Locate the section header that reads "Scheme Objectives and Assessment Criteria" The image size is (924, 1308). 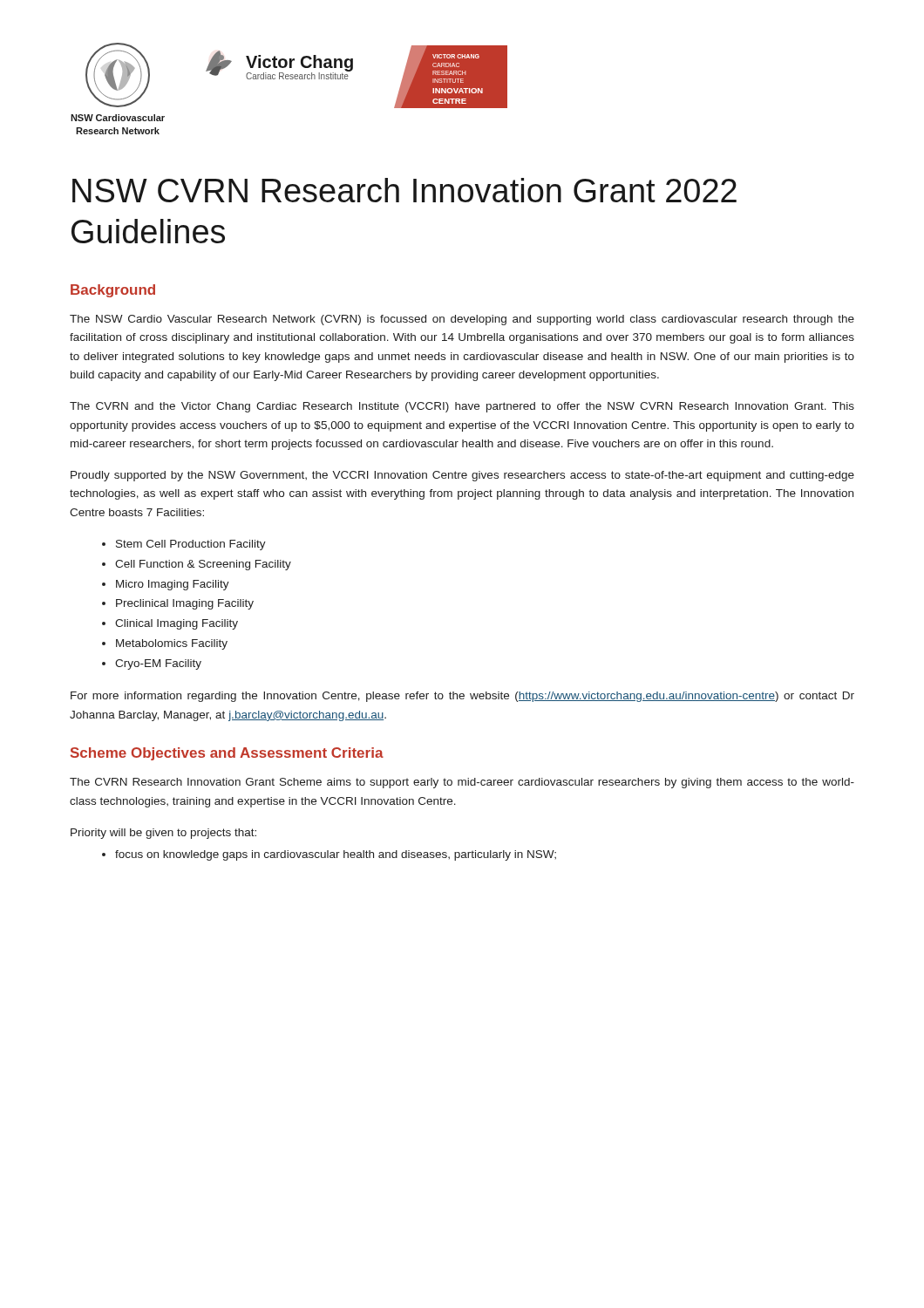coord(226,753)
